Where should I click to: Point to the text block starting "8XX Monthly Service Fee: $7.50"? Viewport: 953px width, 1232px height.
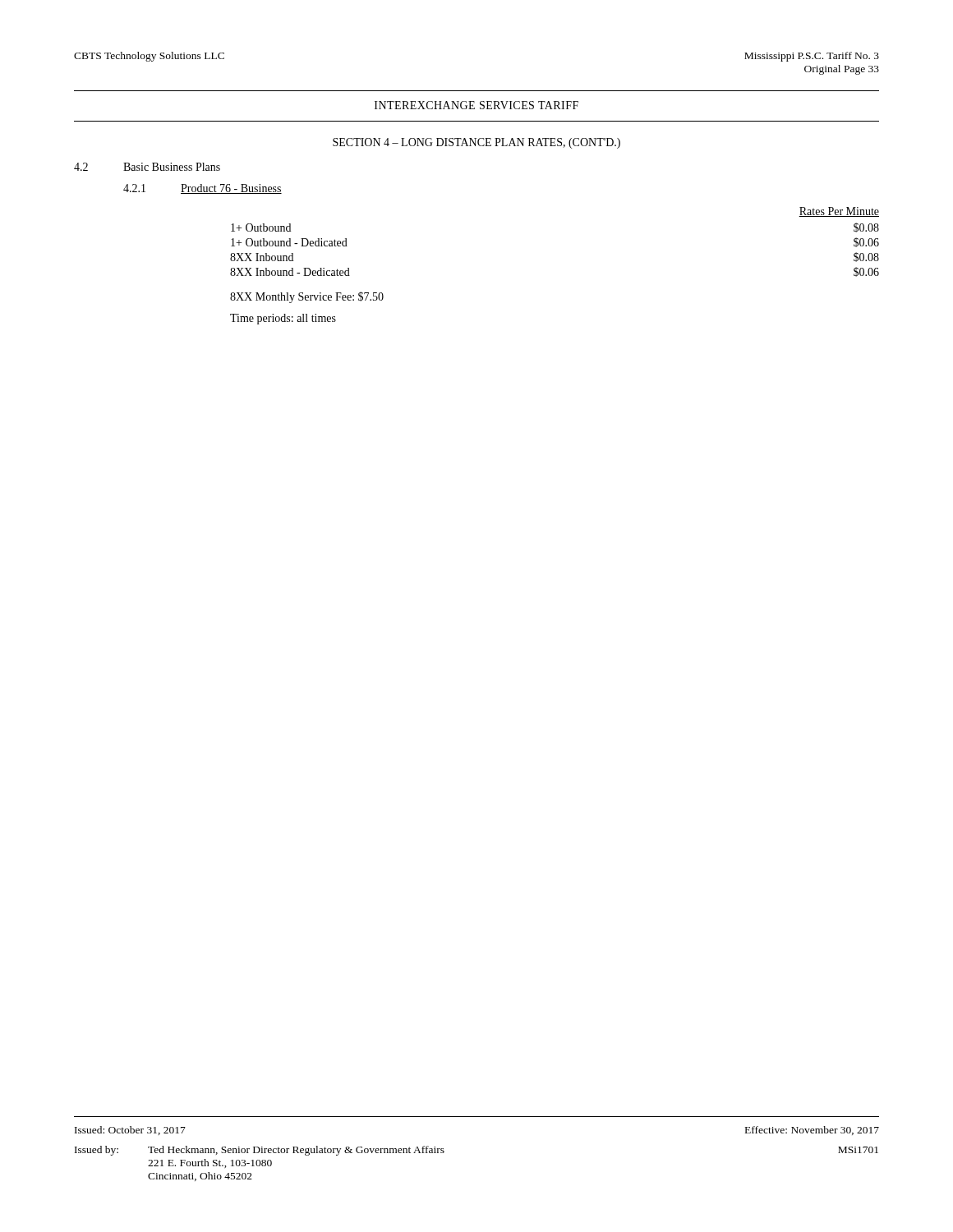click(307, 297)
